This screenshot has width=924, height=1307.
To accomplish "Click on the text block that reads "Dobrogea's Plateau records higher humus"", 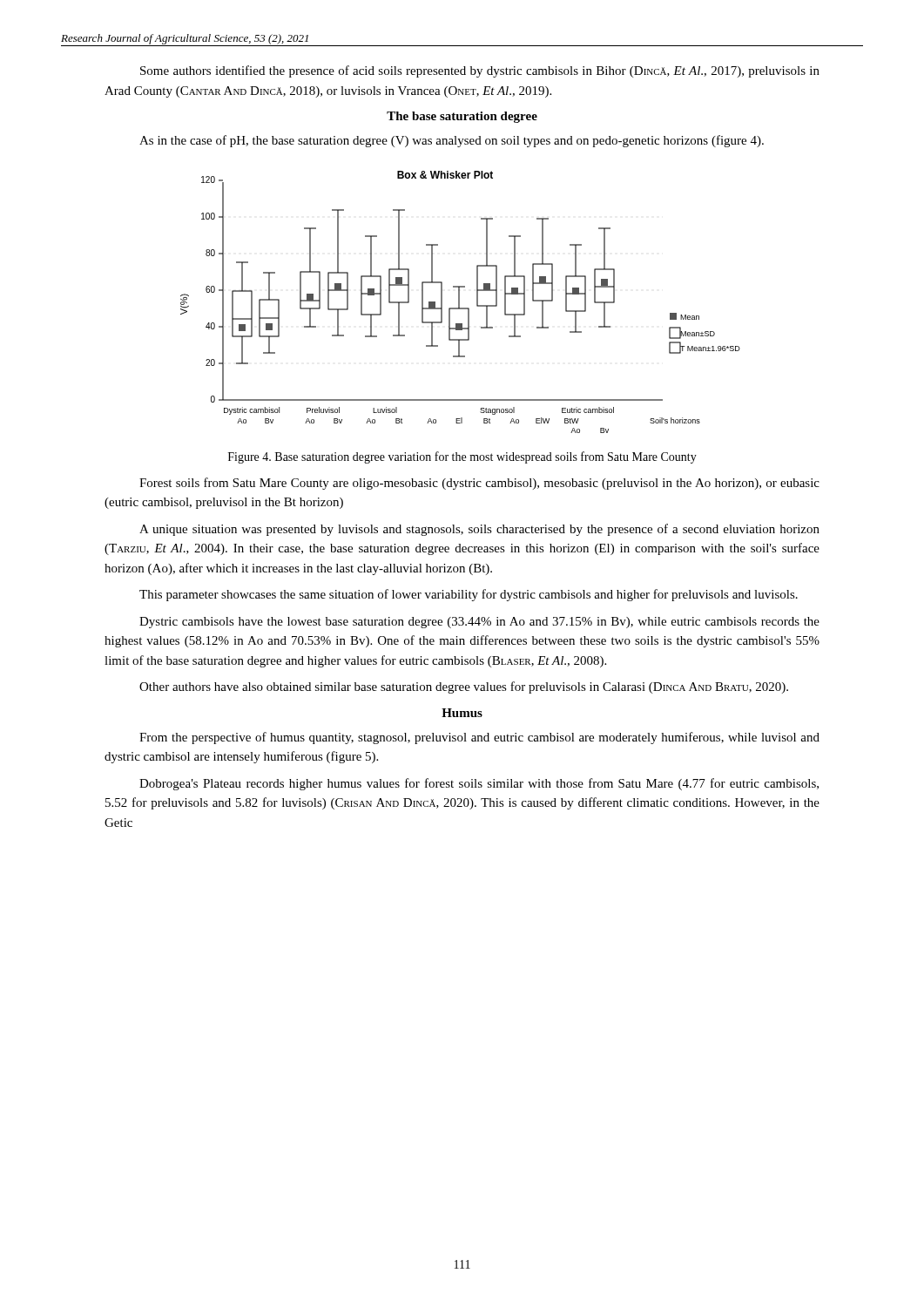I will coord(462,802).
